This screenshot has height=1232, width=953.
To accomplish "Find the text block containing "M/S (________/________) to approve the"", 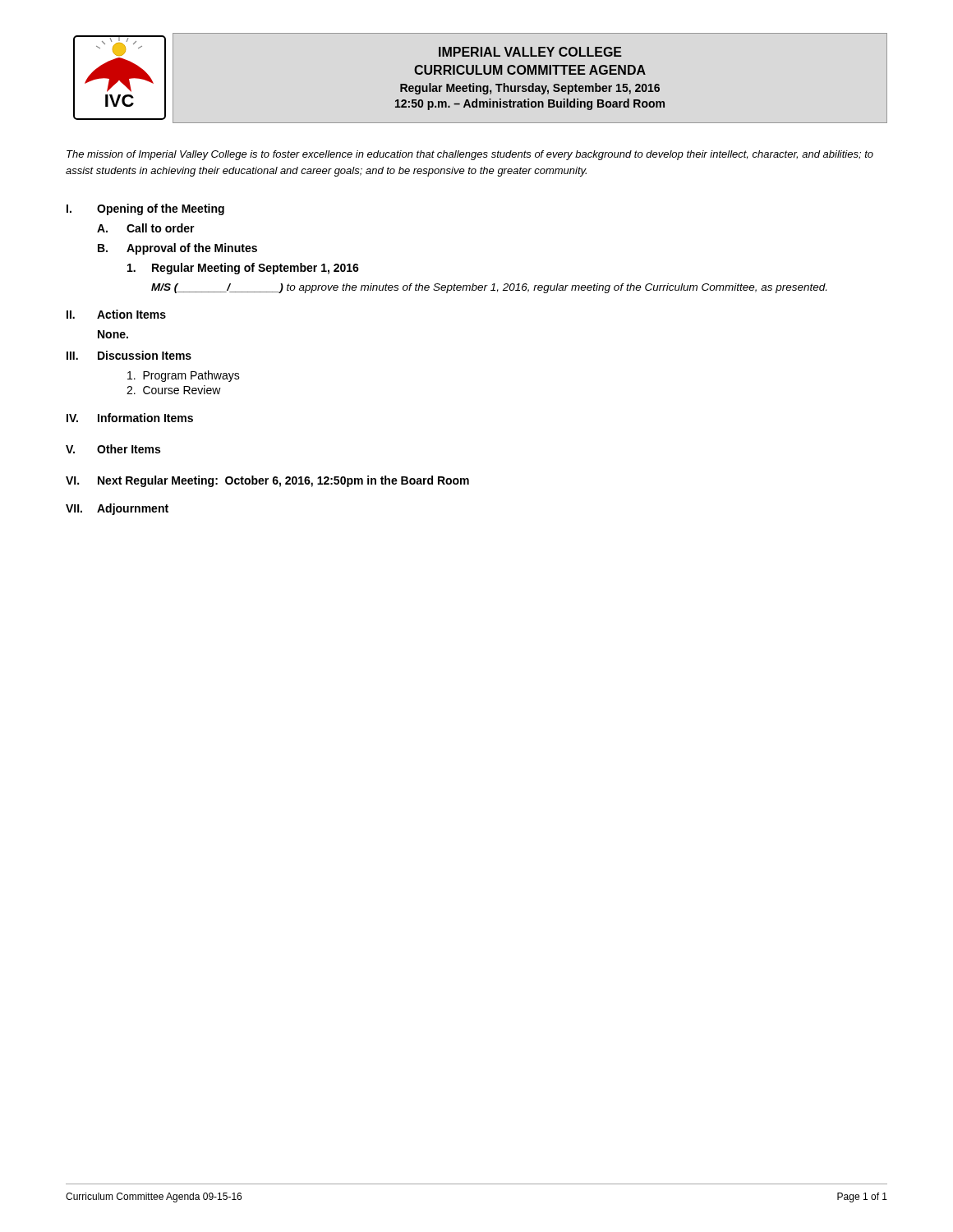I will tap(490, 287).
